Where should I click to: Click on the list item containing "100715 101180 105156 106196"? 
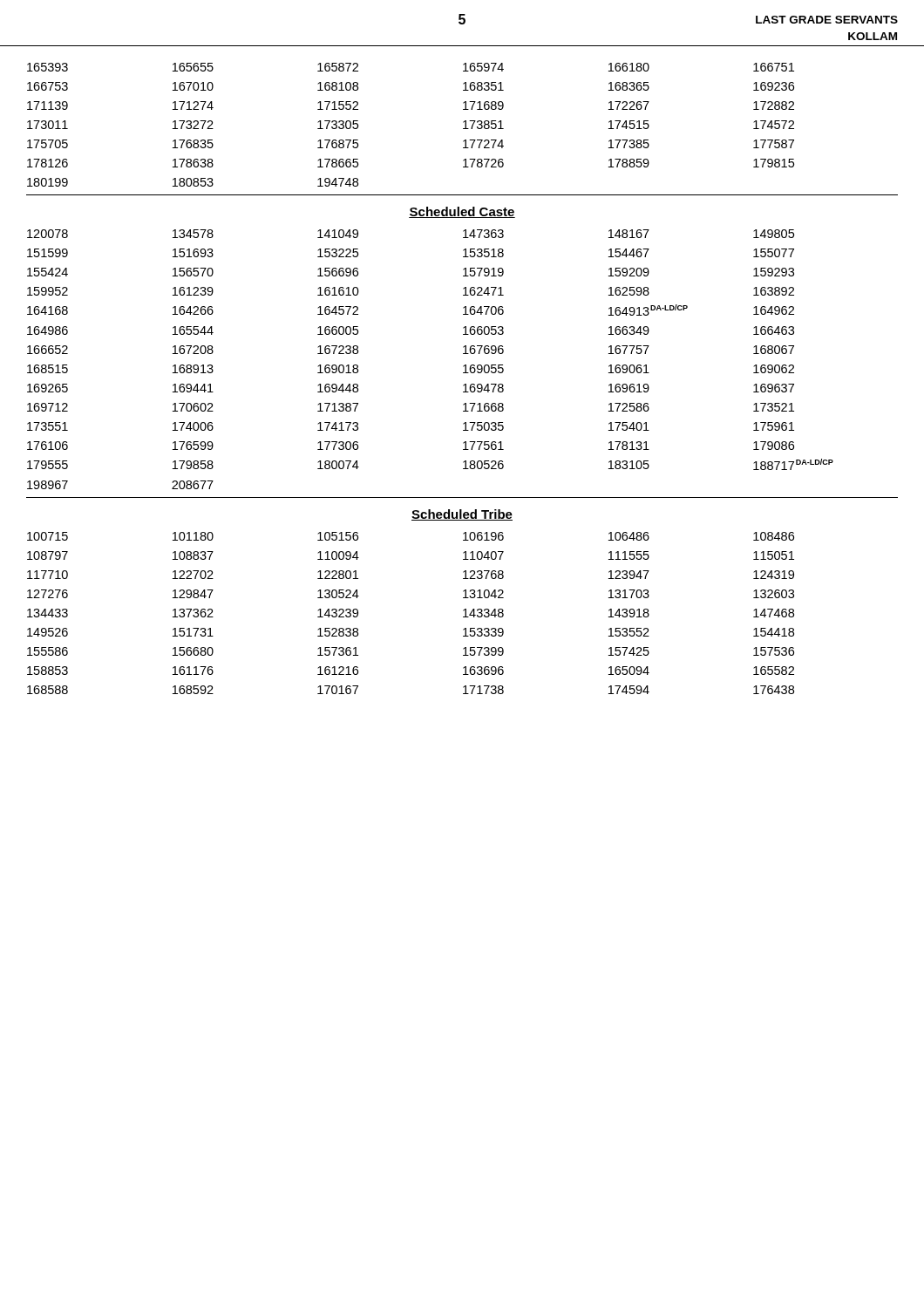[x=462, y=536]
